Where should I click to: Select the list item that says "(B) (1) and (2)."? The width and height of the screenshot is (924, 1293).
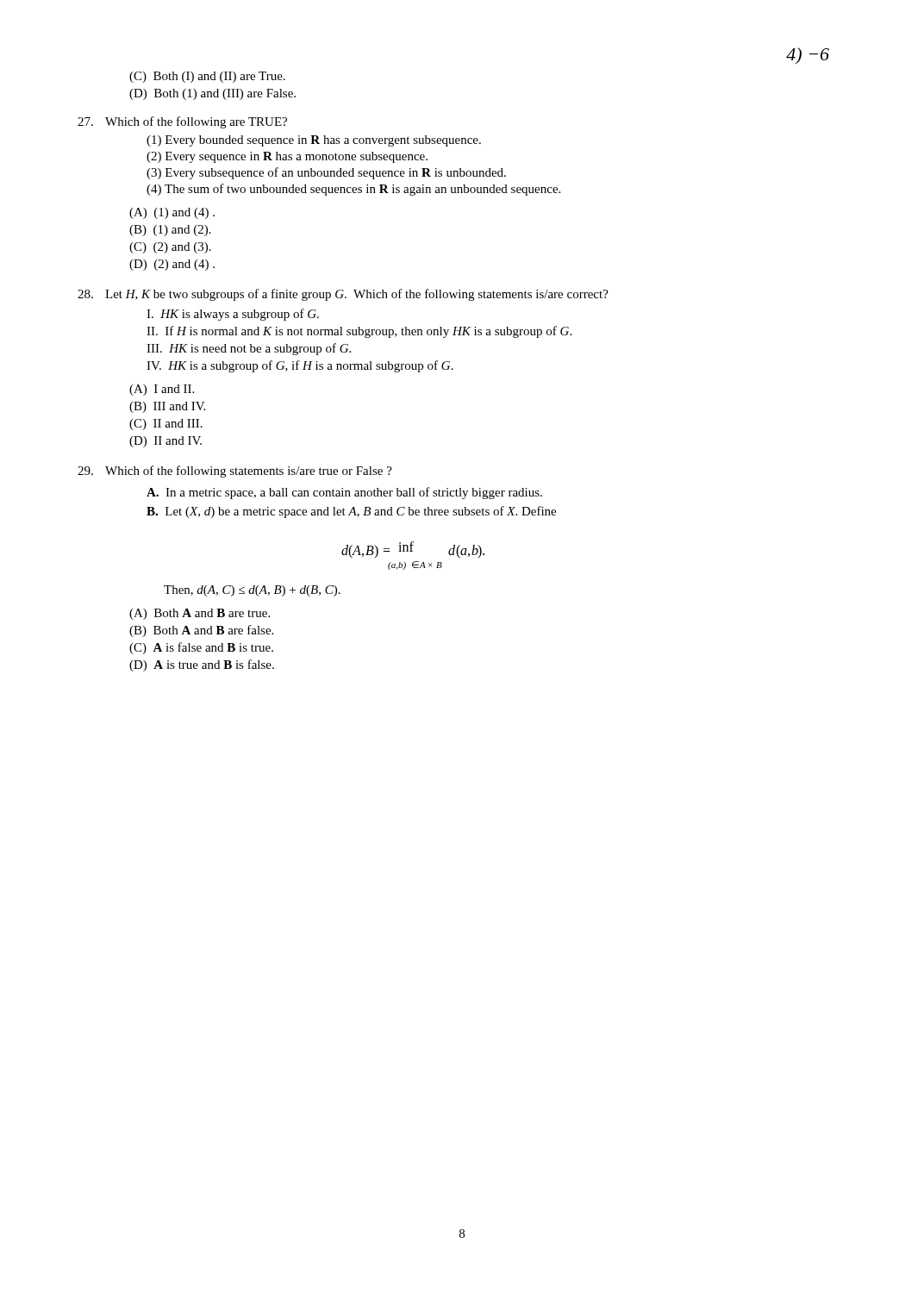[x=170, y=229]
